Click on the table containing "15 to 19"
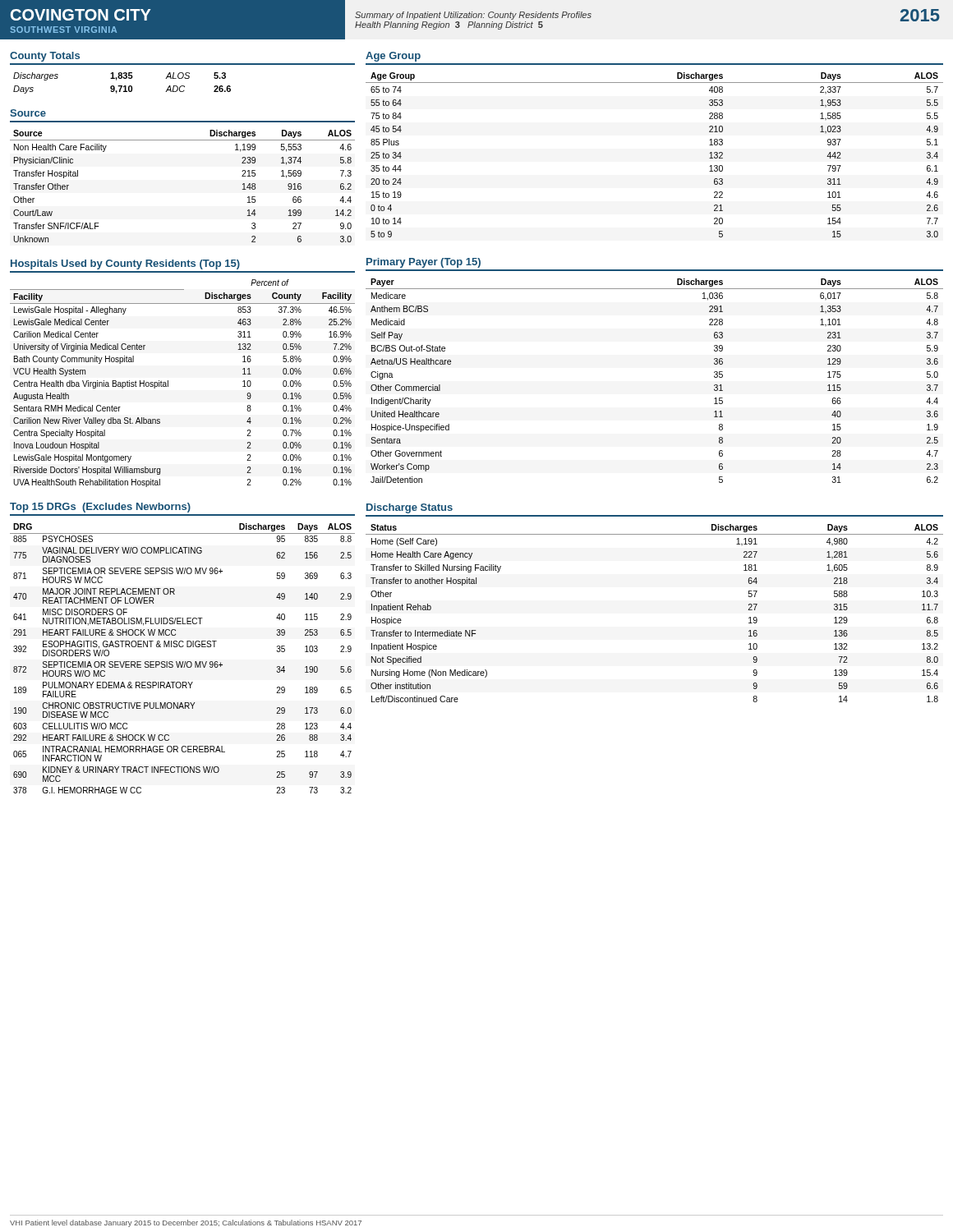 point(654,155)
